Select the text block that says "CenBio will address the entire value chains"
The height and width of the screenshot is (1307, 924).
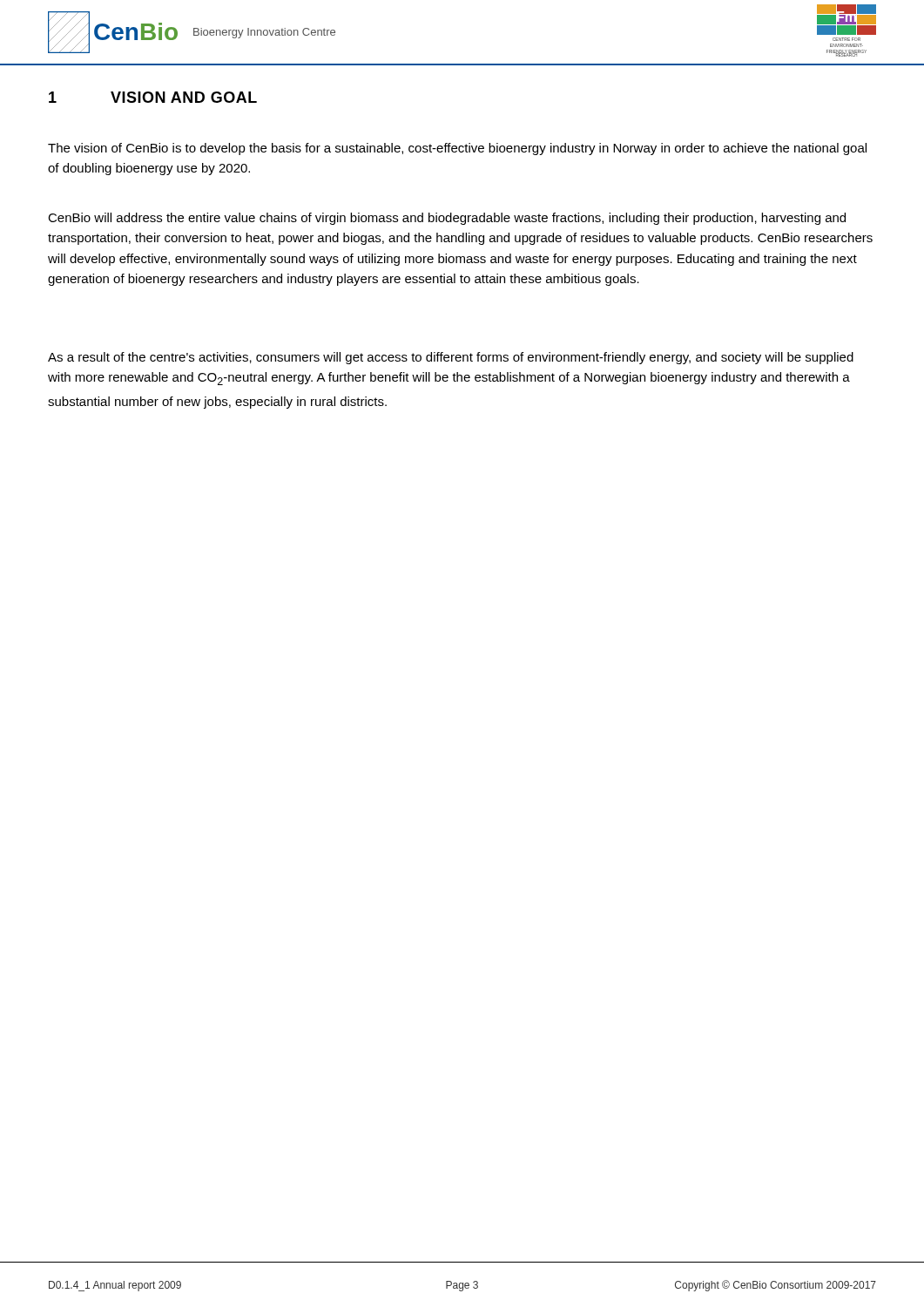click(x=460, y=248)
